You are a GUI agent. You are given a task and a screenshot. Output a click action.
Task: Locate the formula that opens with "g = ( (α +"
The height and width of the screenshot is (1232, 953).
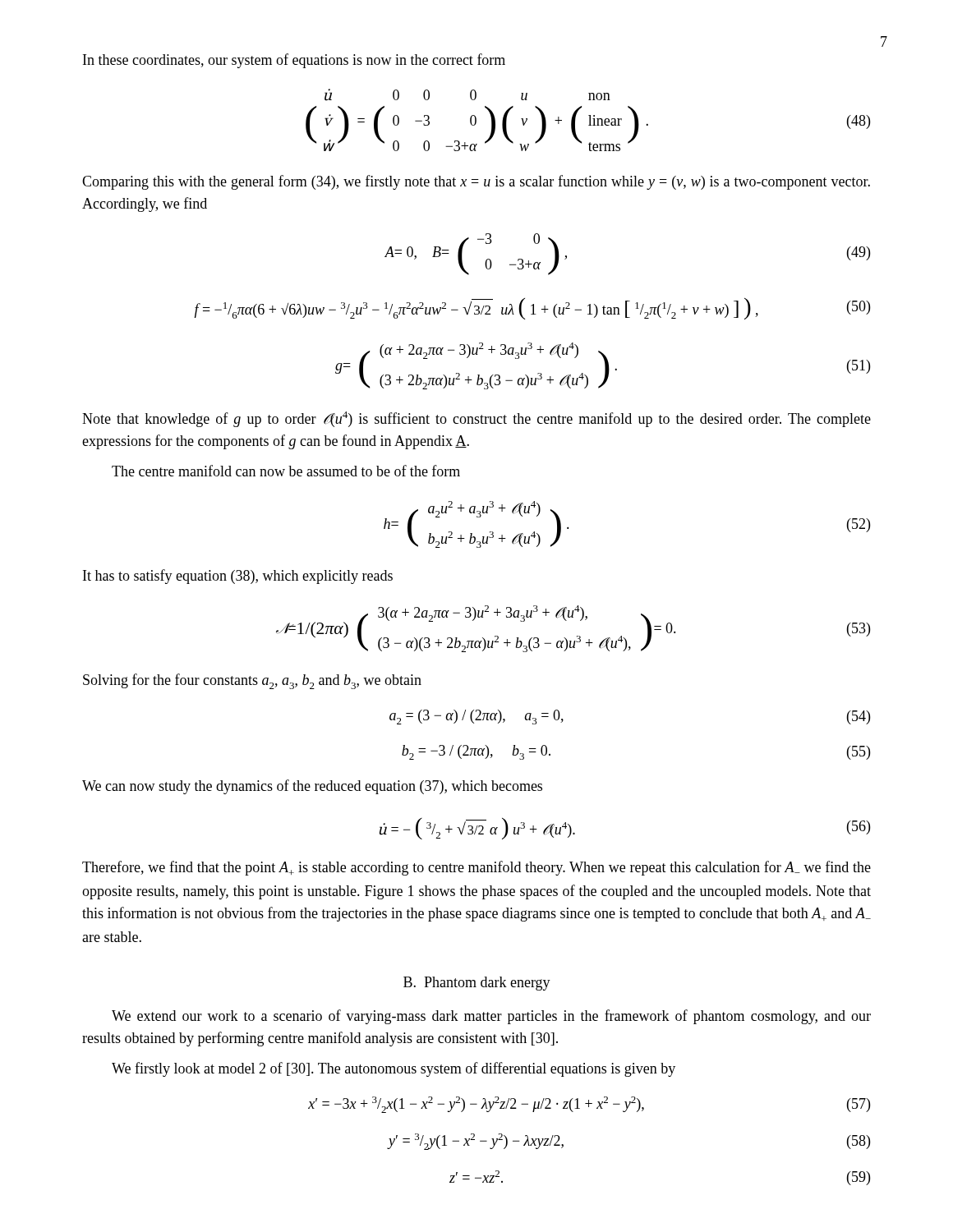click(603, 366)
